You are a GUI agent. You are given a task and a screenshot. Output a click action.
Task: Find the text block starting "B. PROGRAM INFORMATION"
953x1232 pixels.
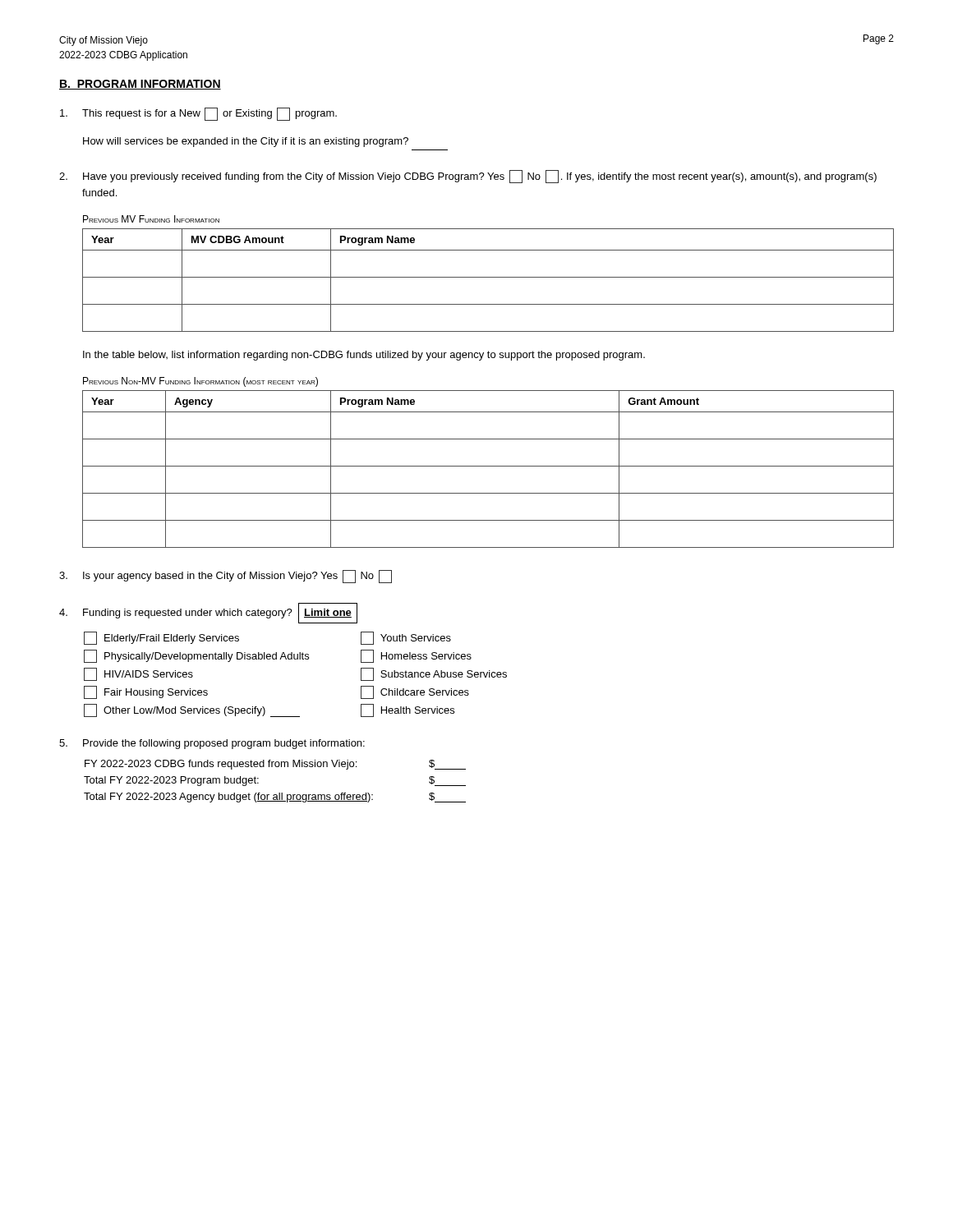tap(140, 84)
